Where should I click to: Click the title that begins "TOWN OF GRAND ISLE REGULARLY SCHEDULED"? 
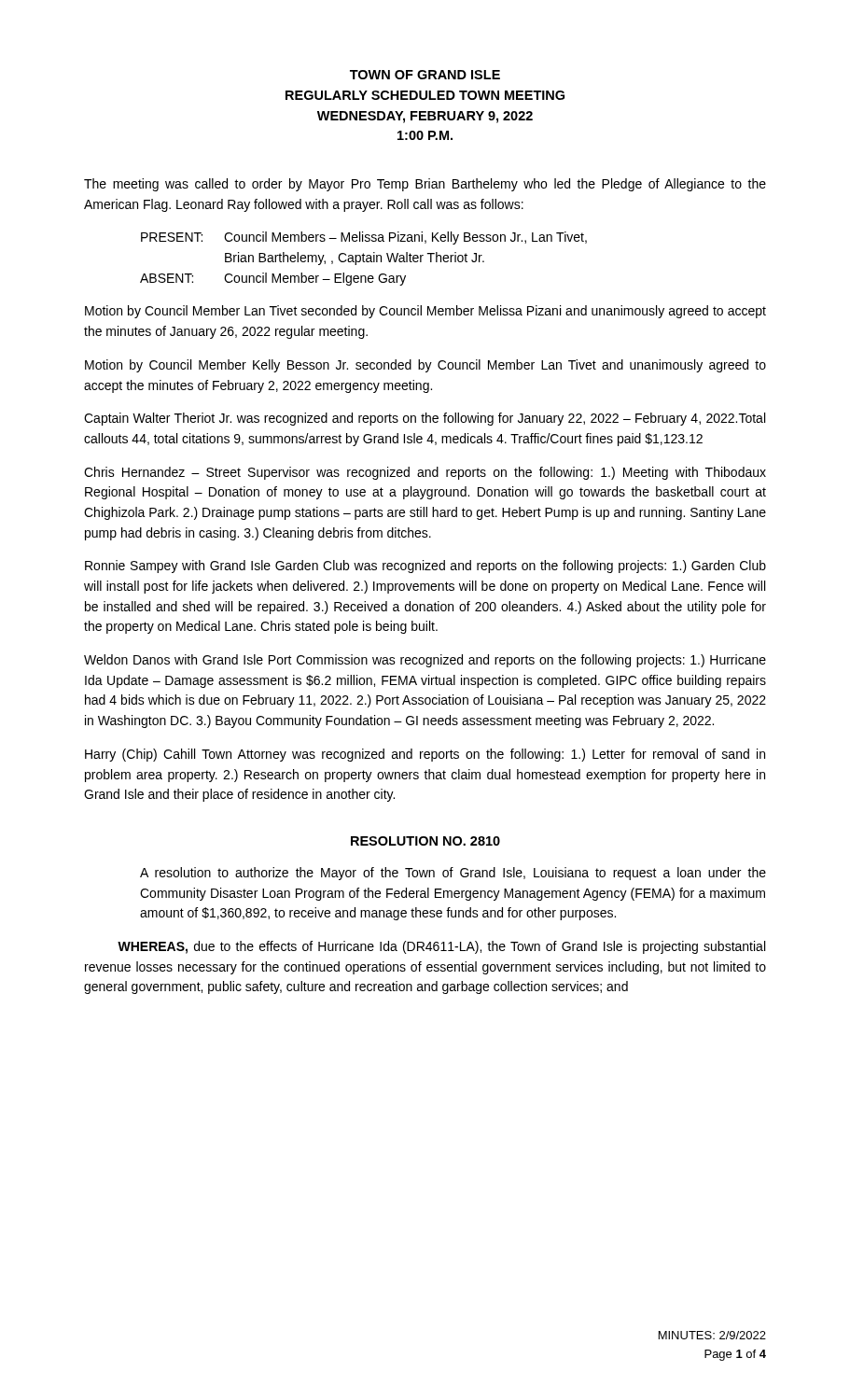point(425,105)
